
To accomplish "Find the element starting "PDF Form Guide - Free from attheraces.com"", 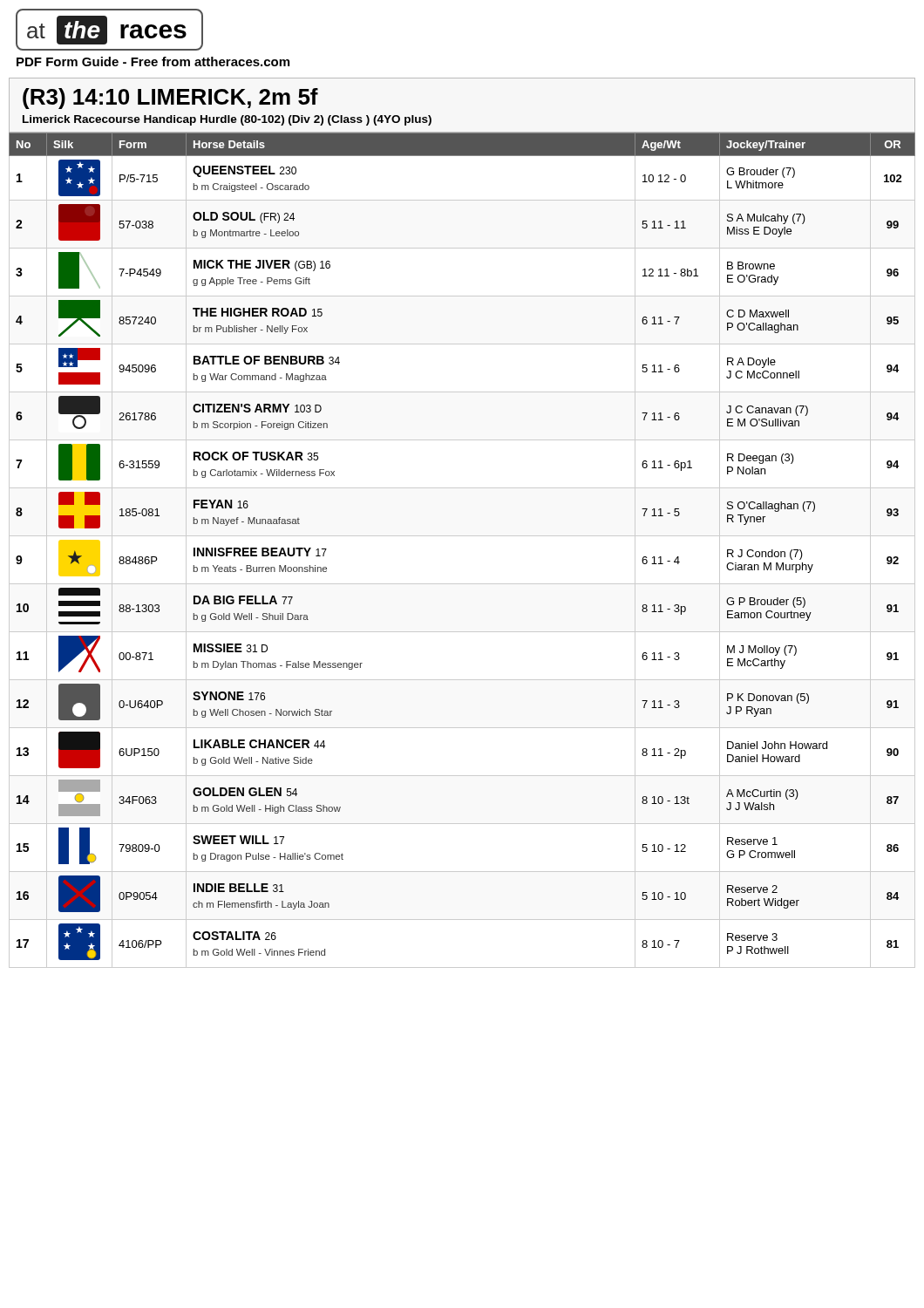I will (153, 61).
